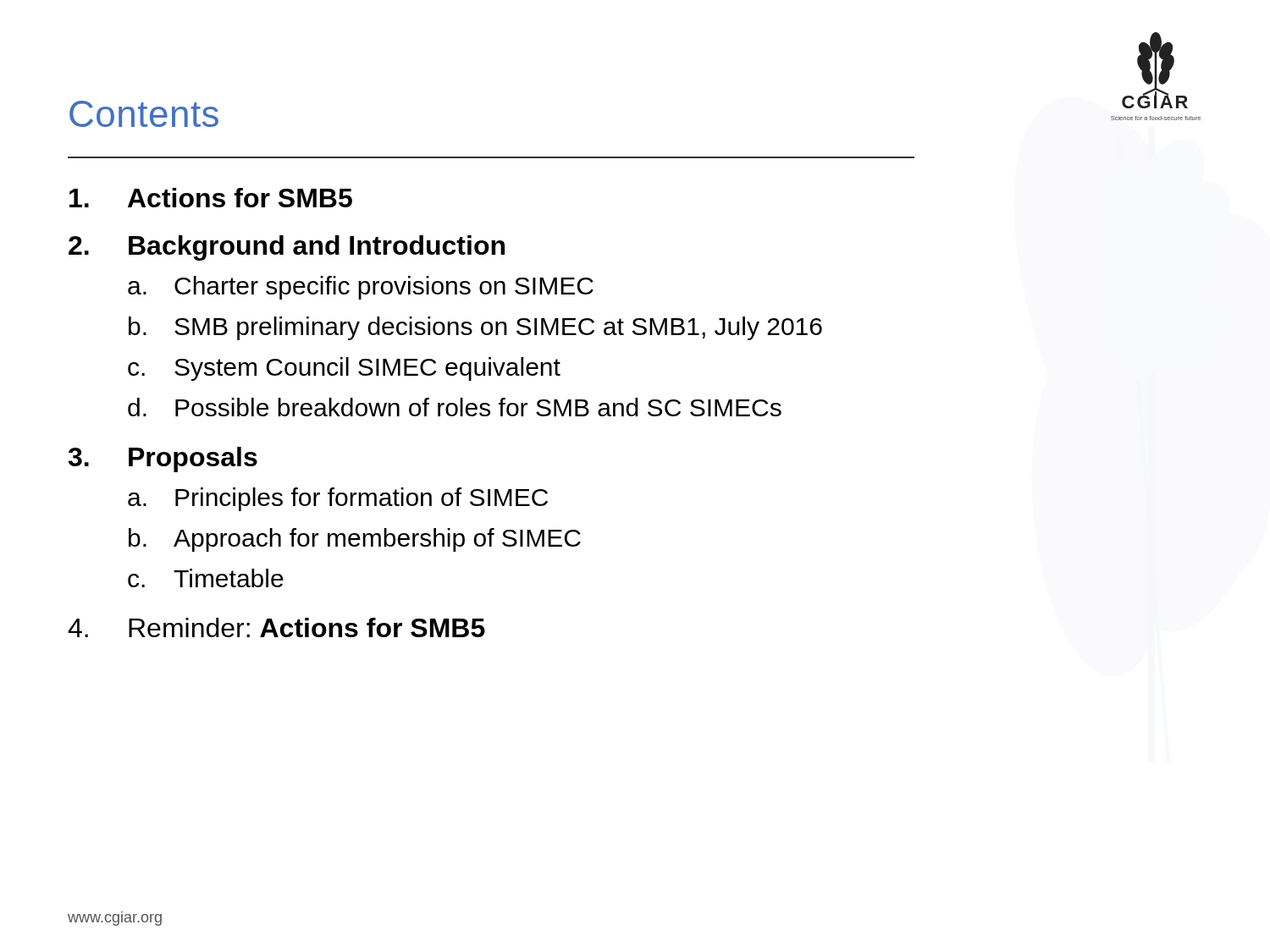Click the passage that begins "a. Charter specific provisions"
This screenshot has height=952, width=1270.
[x=361, y=286]
